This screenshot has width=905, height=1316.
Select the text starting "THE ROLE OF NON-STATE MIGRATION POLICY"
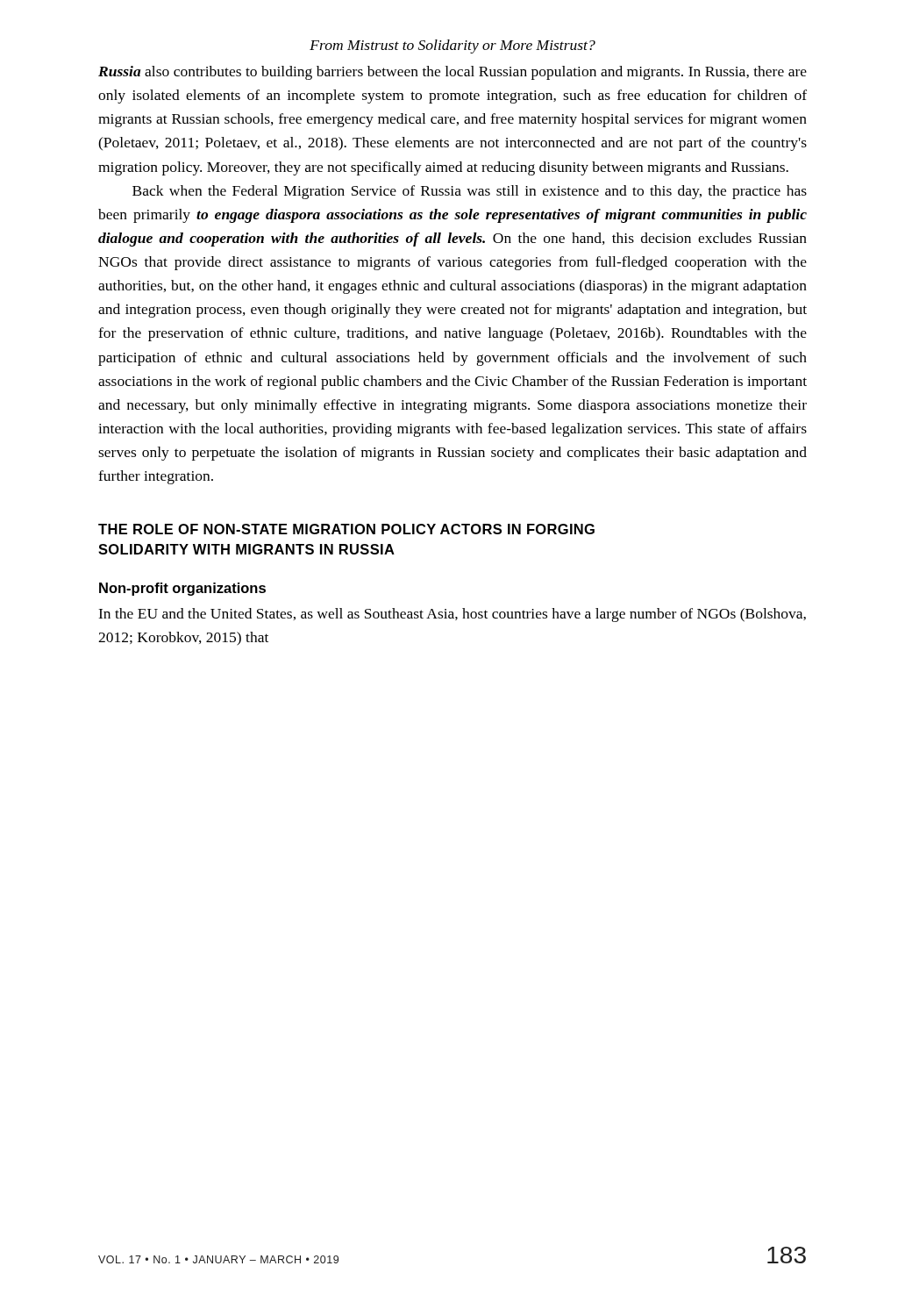tap(347, 539)
